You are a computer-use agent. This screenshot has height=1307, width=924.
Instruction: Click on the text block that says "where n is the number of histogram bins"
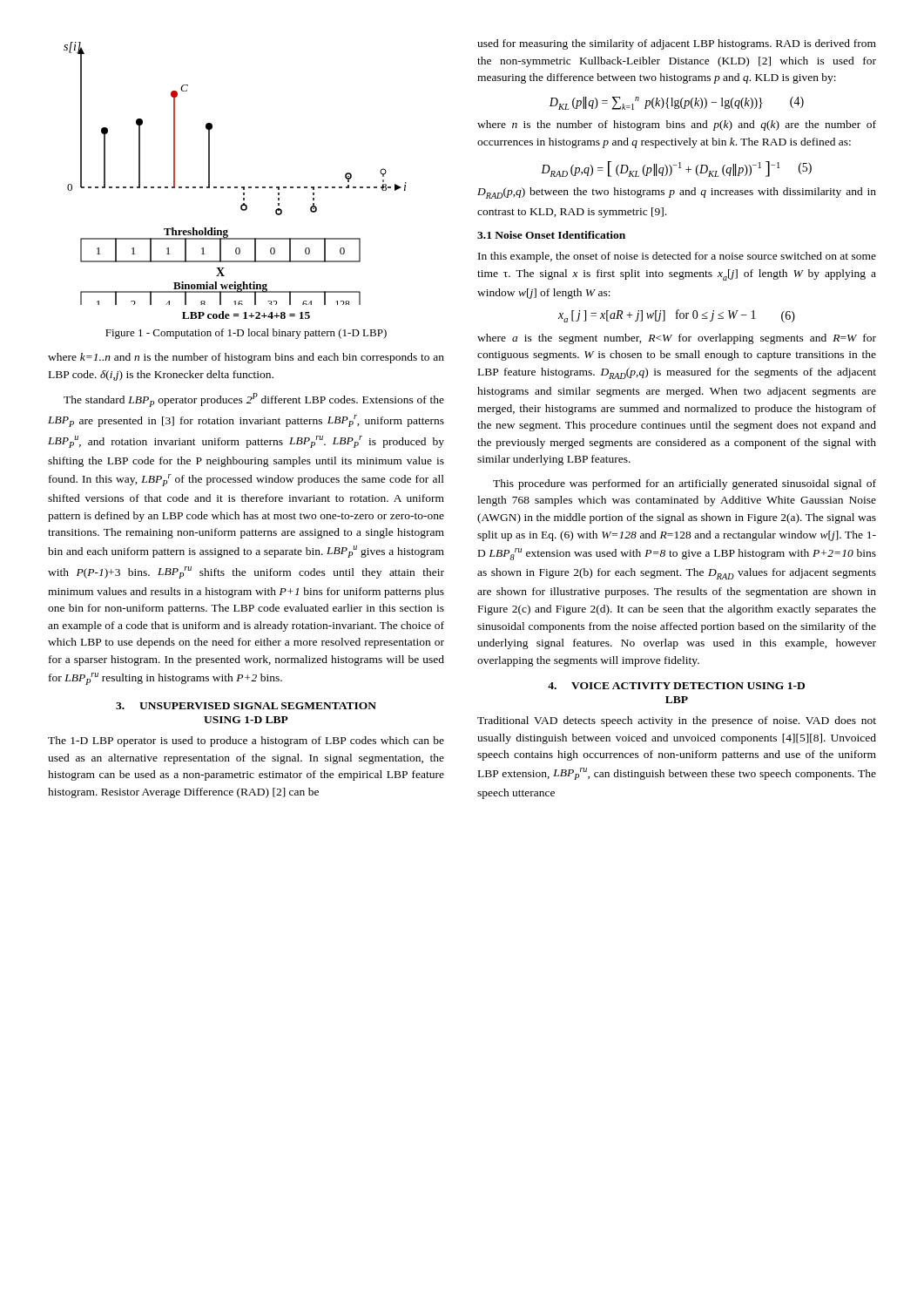(677, 133)
